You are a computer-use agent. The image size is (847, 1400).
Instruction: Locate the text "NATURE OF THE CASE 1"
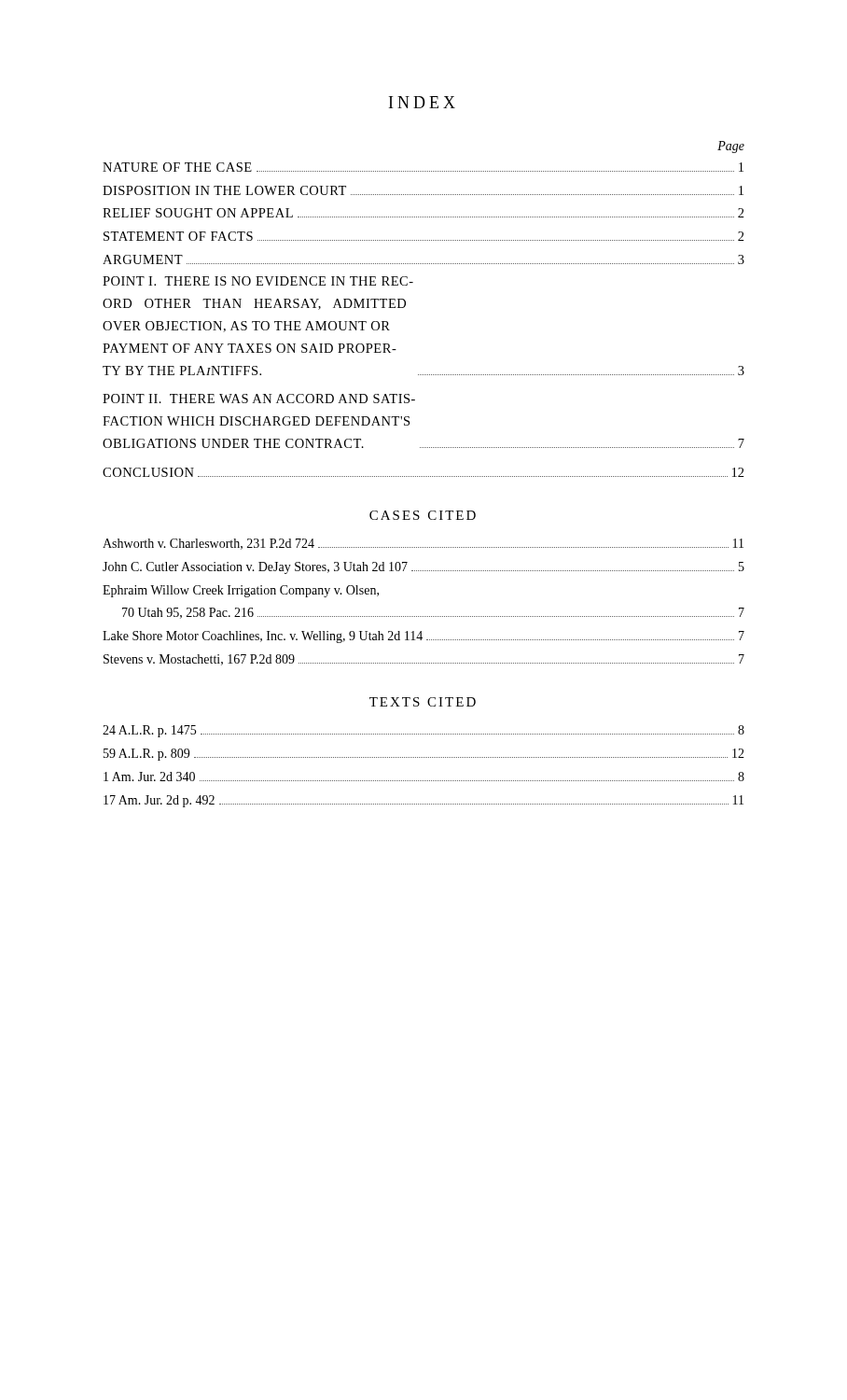tap(424, 167)
